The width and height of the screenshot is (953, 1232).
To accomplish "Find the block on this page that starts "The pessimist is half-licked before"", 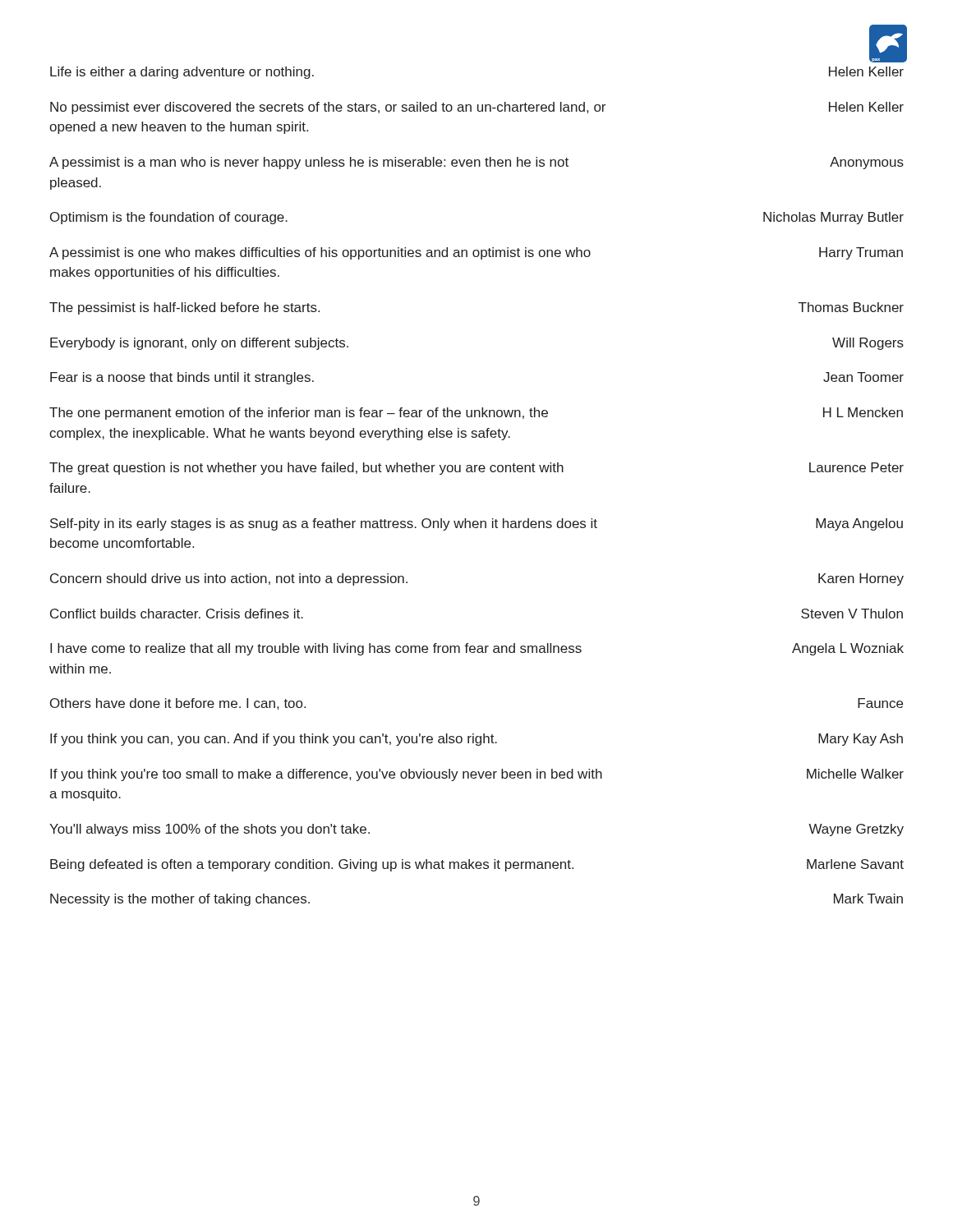I will (184, 308).
